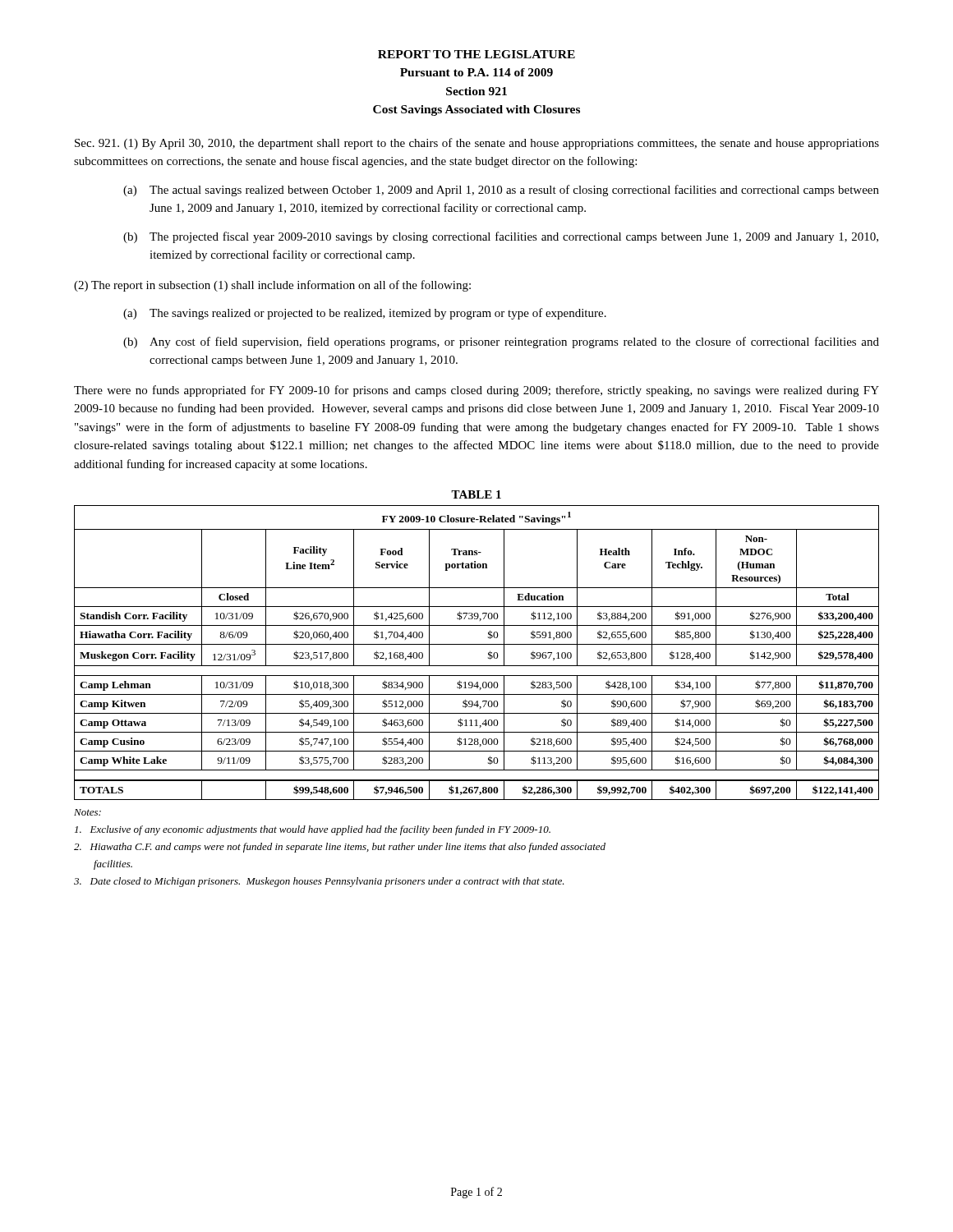This screenshot has width=953, height=1232.
Task: Locate the text starting "(2) The report in subsection (1)"
Action: click(273, 285)
